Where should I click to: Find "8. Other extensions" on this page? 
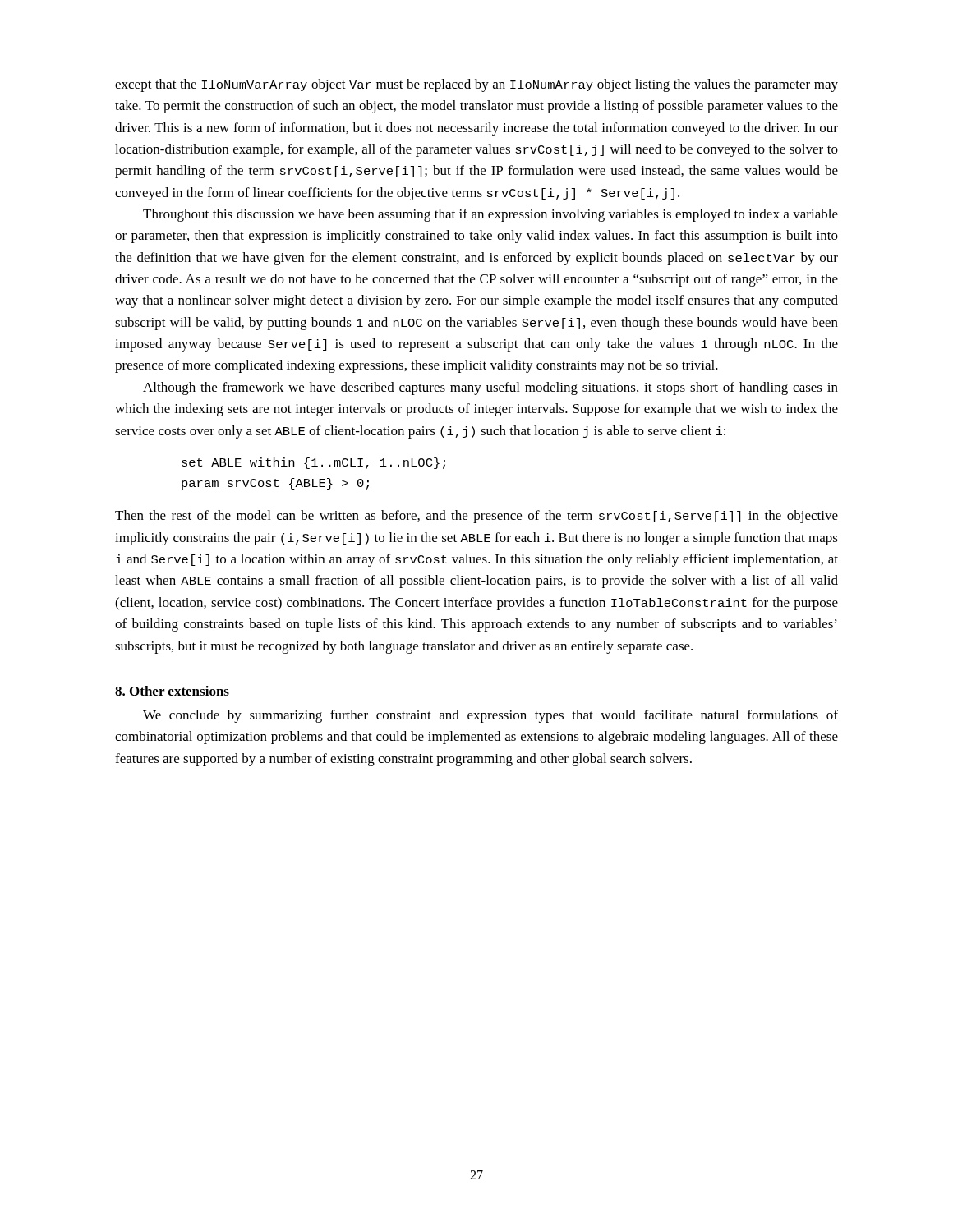(172, 691)
